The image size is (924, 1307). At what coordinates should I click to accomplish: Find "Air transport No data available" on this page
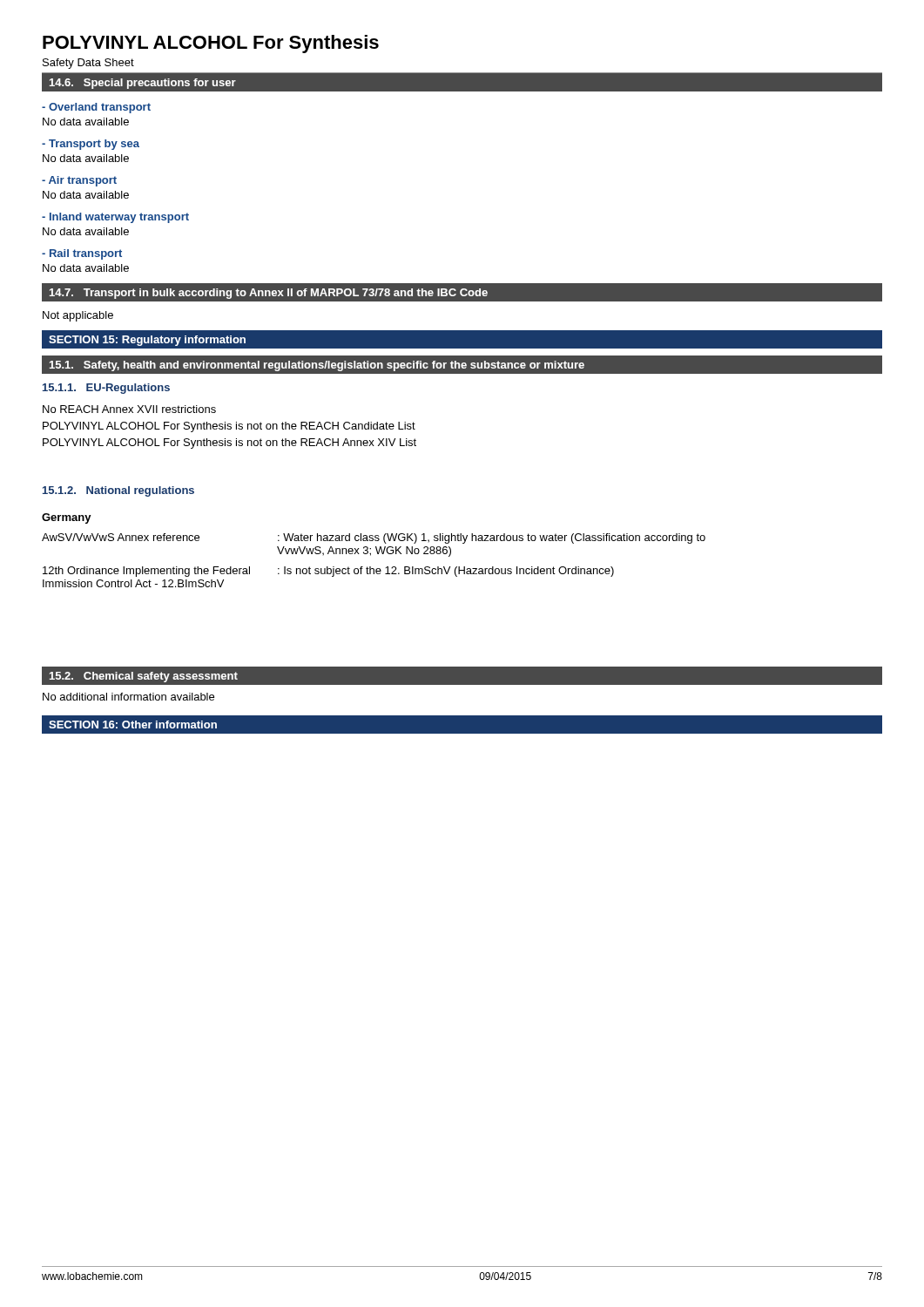[79, 181]
